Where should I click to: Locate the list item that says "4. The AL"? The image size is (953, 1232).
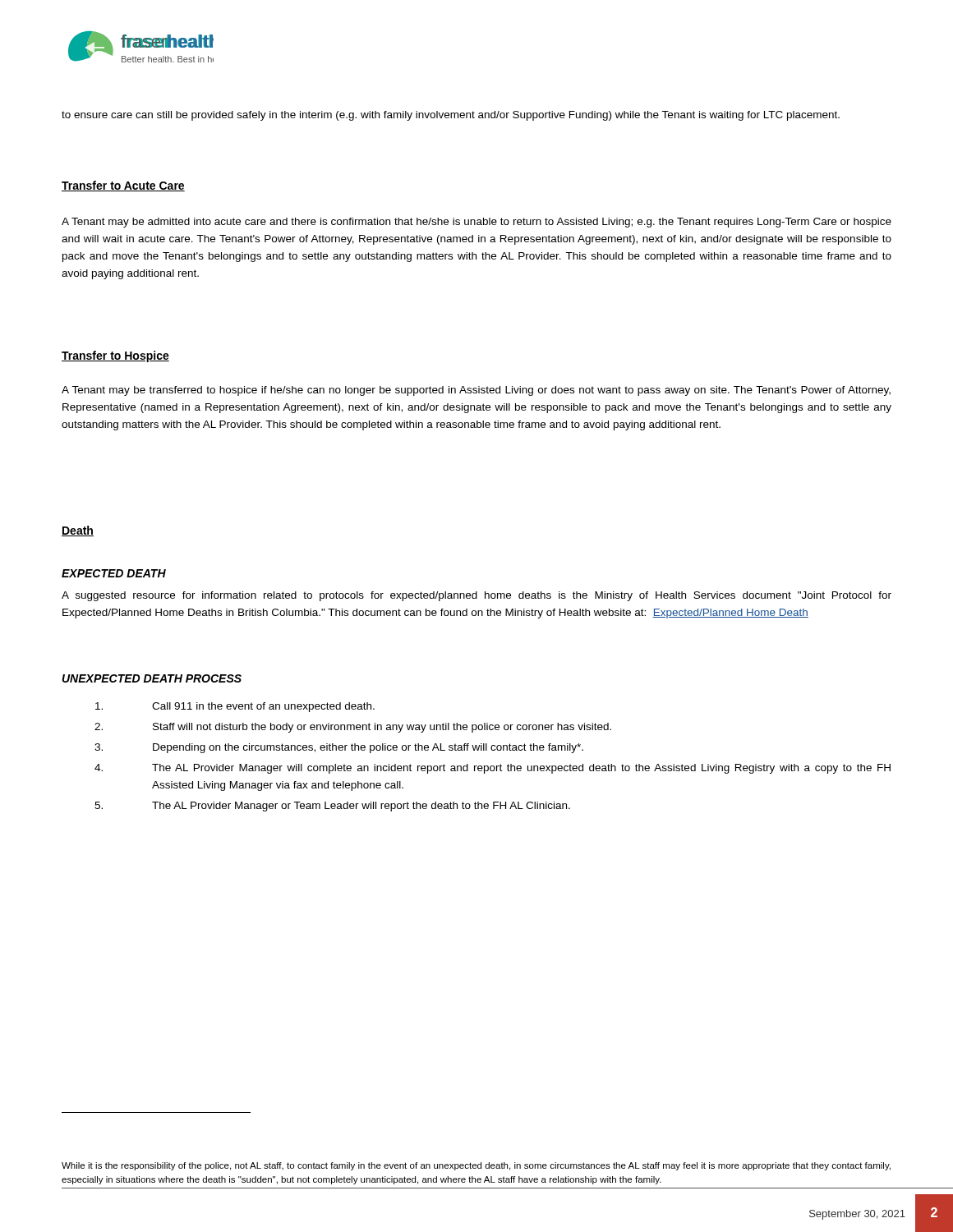coord(476,777)
